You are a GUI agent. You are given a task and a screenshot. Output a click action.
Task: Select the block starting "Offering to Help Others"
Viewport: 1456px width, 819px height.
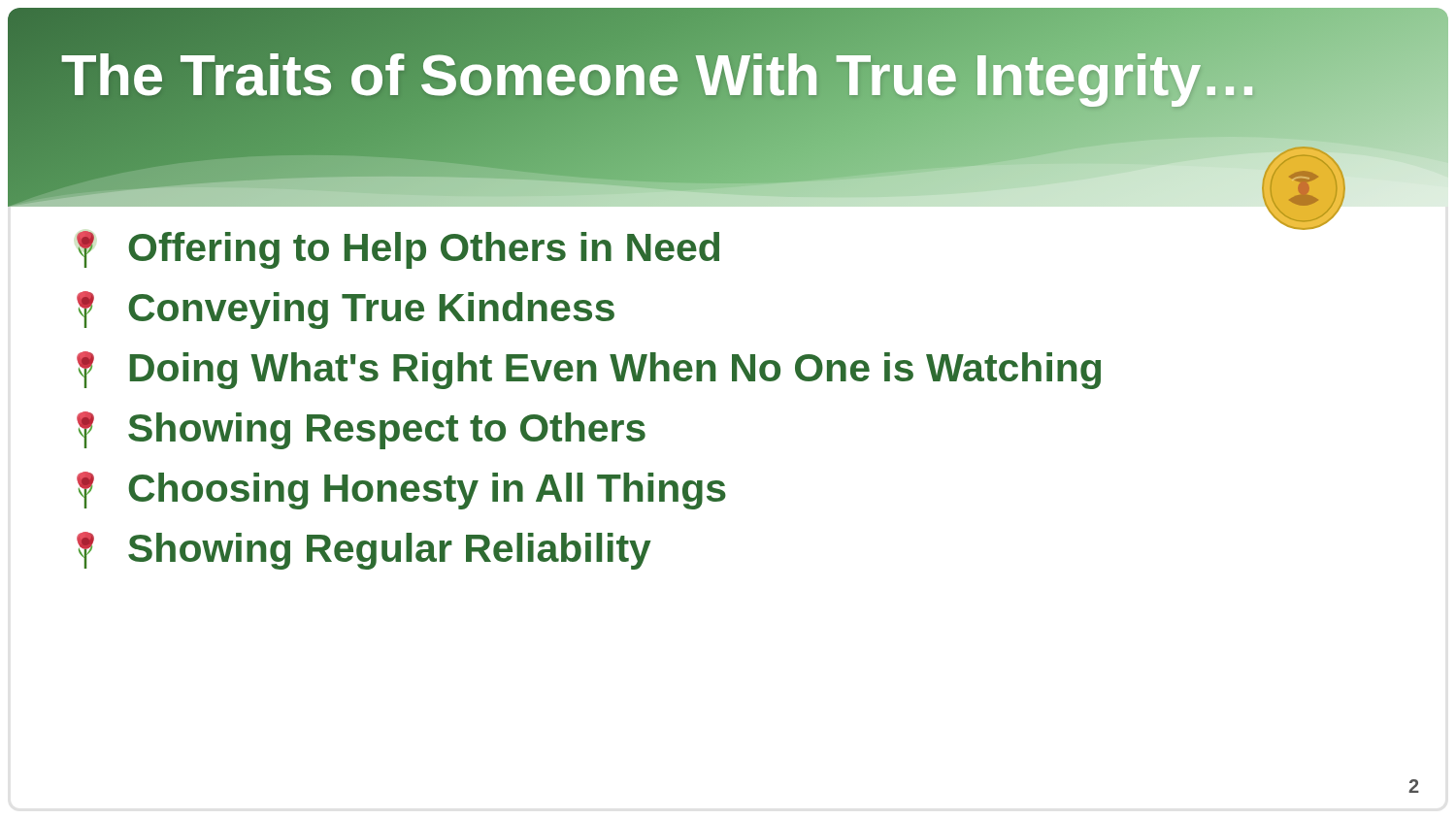pyautogui.click(x=392, y=247)
